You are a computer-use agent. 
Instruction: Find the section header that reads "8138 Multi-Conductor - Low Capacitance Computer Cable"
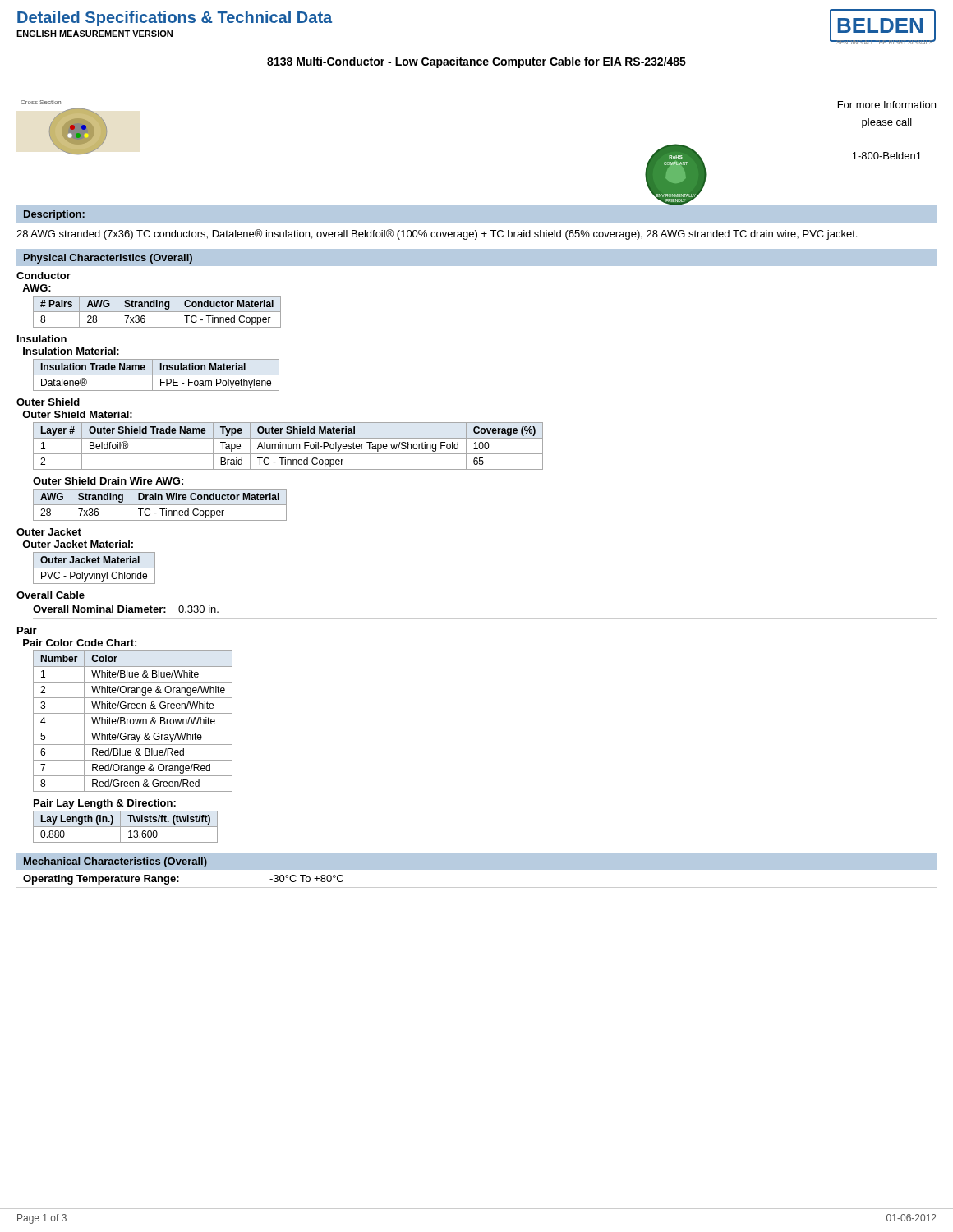[x=476, y=62]
